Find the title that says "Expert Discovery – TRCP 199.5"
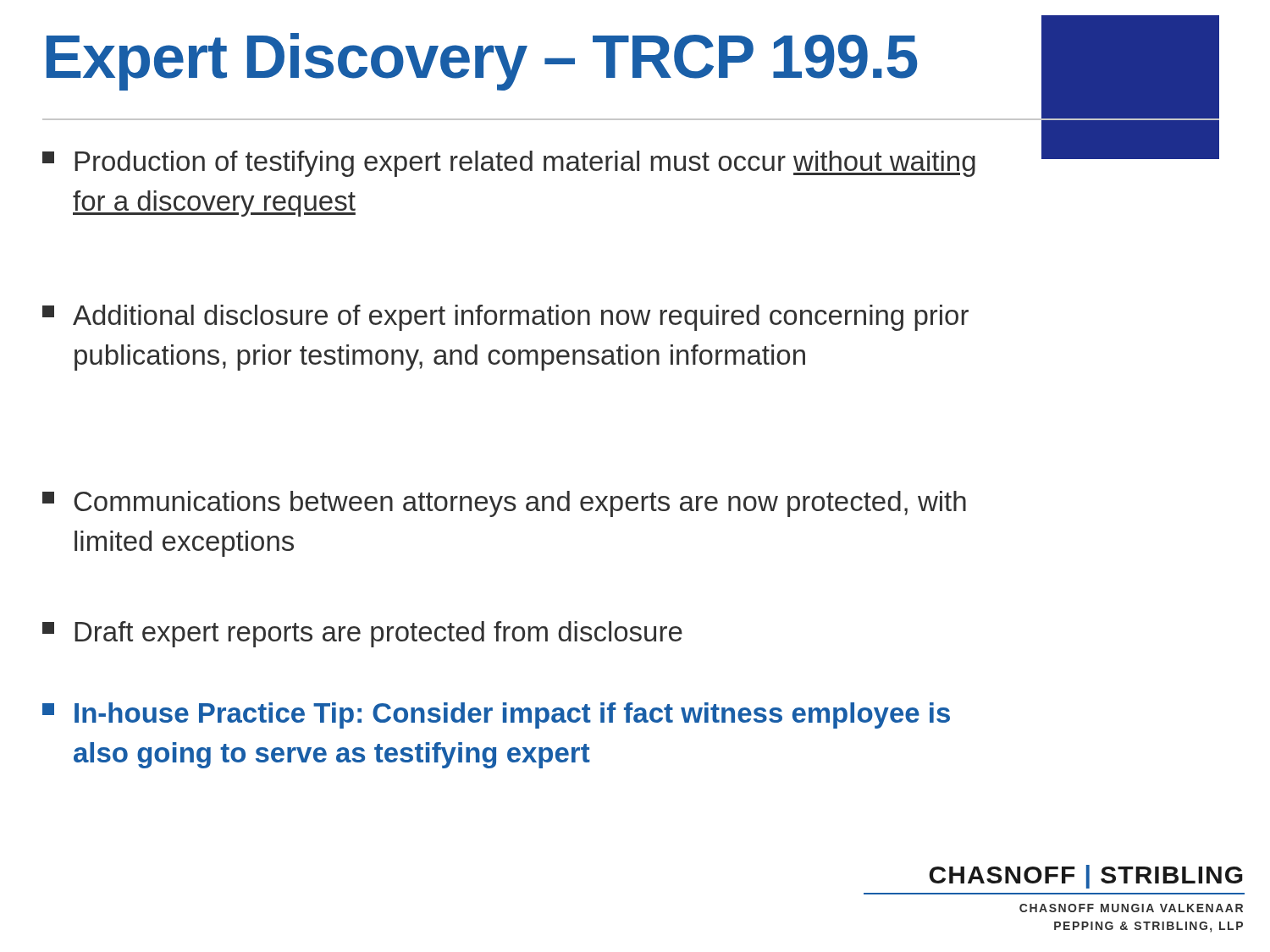 click(480, 57)
